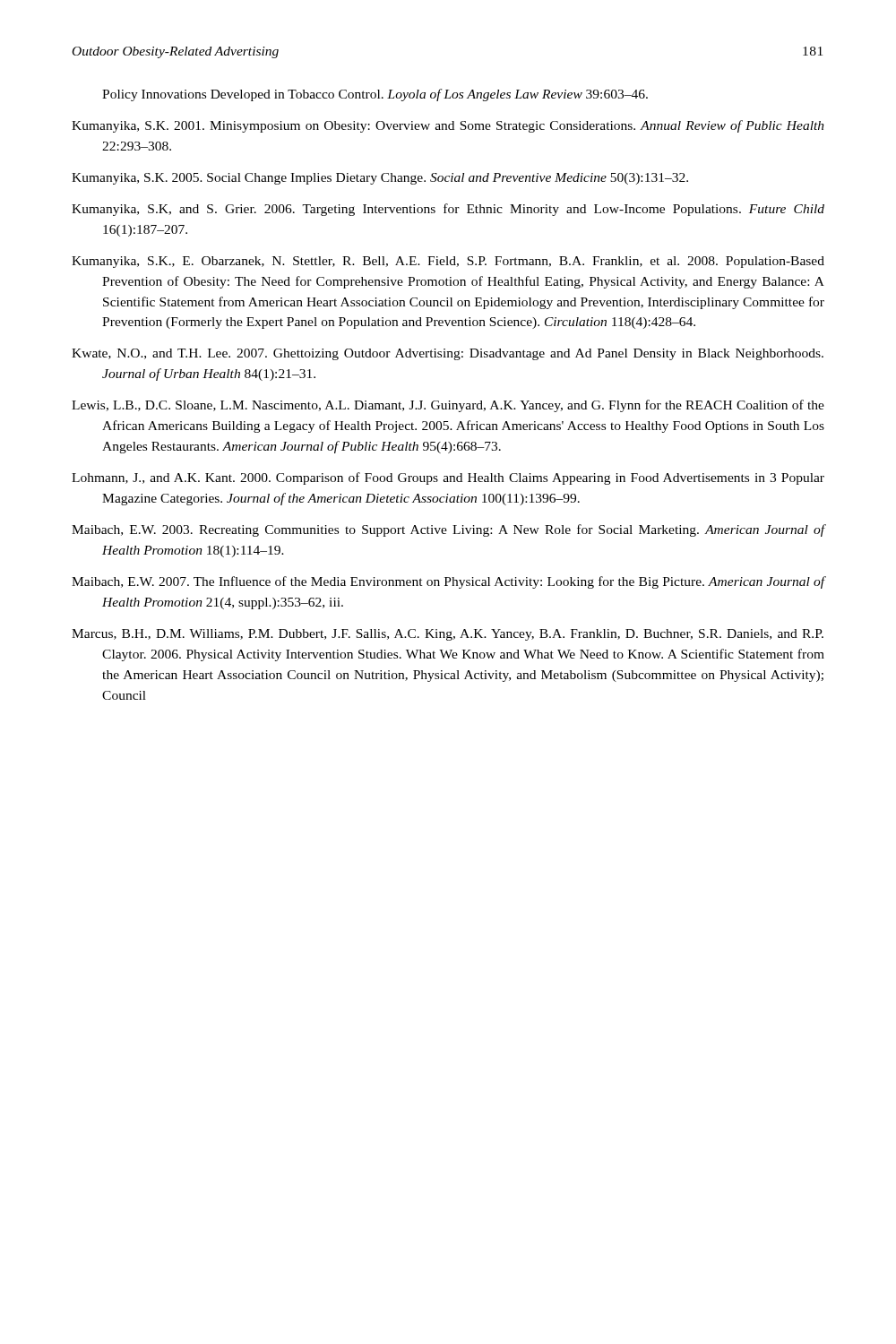Where is the passage that starts "Kwate, N.O., and T.H. Lee. 2007."?

coord(448,363)
